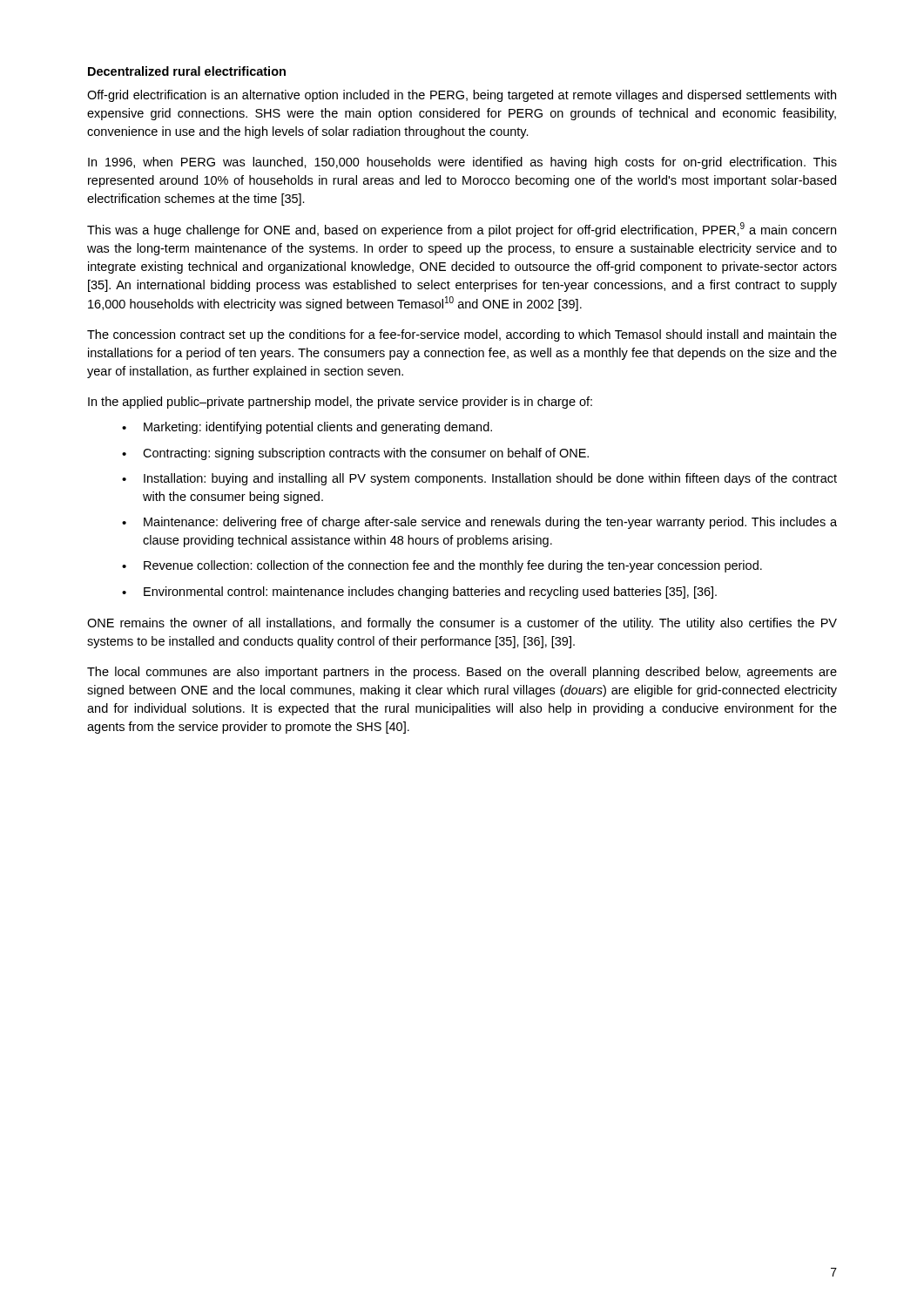Click on the element starting "In 1996, when PERG was launched,"
Image resolution: width=924 pixels, height=1307 pixels.
pos(462,180)
